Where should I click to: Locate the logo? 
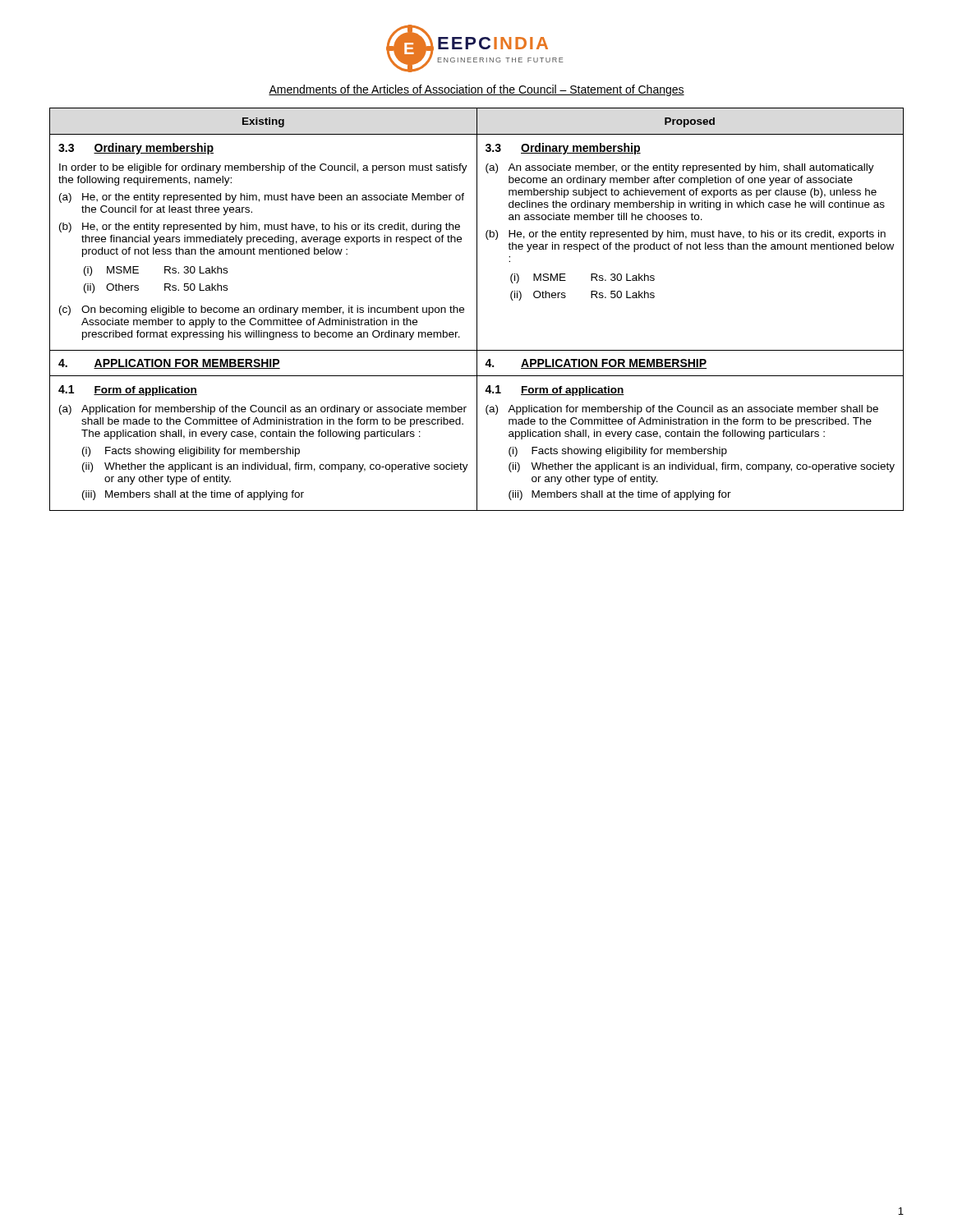point(476,50)
